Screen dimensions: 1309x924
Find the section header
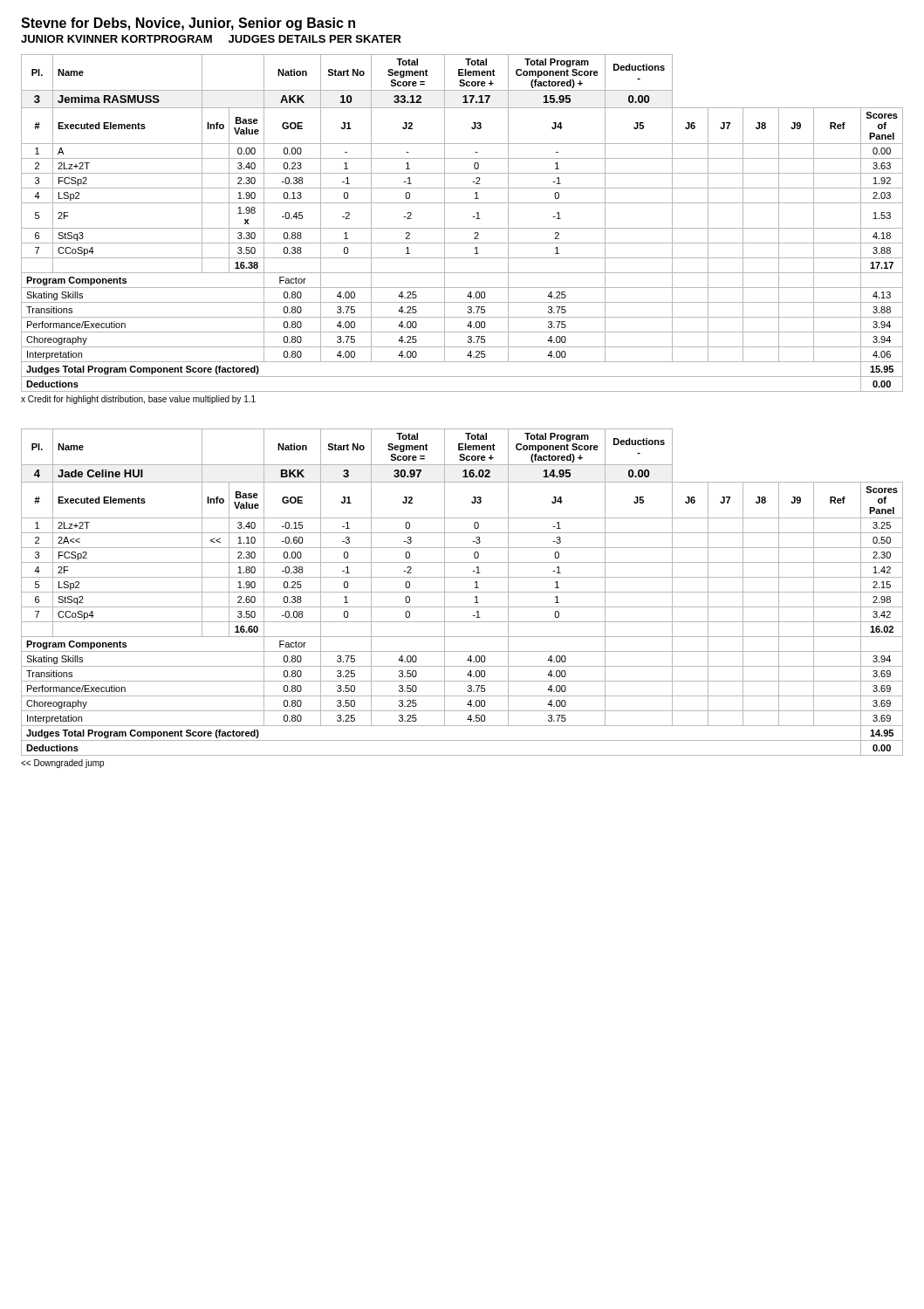[211, 39]
